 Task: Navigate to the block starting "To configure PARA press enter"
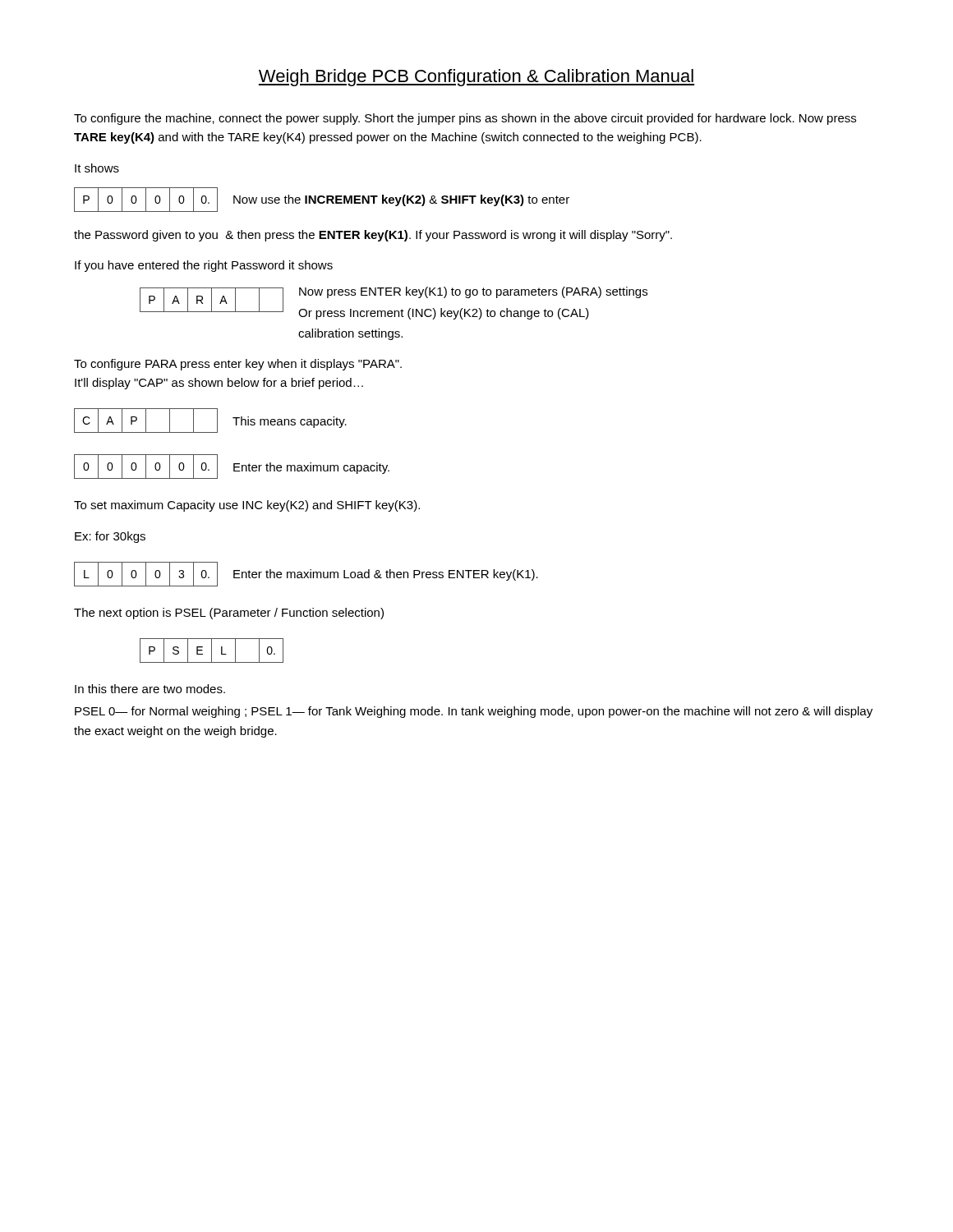tap(238, 373)
